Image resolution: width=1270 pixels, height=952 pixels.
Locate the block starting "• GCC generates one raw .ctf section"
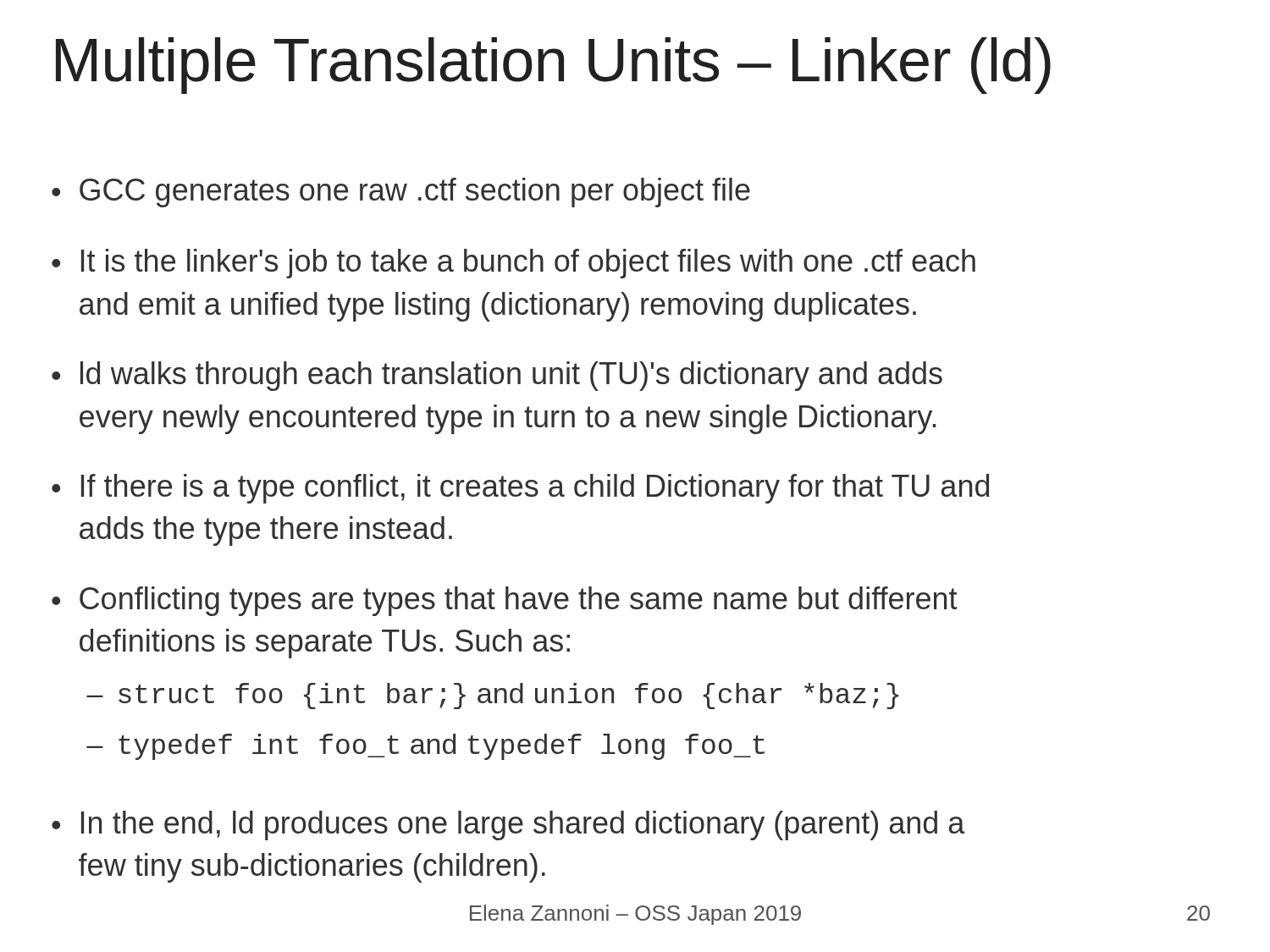coord(401,191)
